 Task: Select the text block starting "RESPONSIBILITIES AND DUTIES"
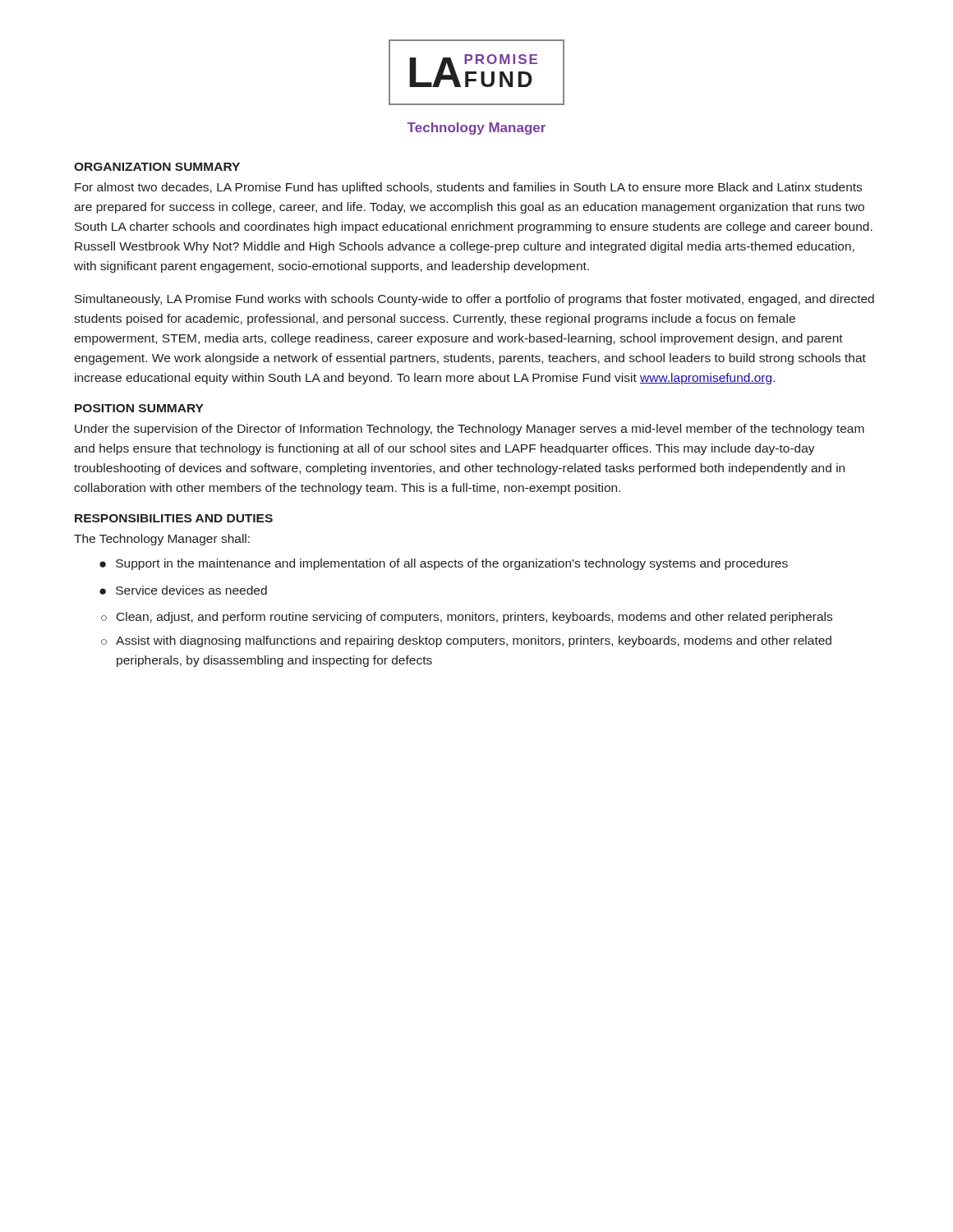[x=173, y=518]
